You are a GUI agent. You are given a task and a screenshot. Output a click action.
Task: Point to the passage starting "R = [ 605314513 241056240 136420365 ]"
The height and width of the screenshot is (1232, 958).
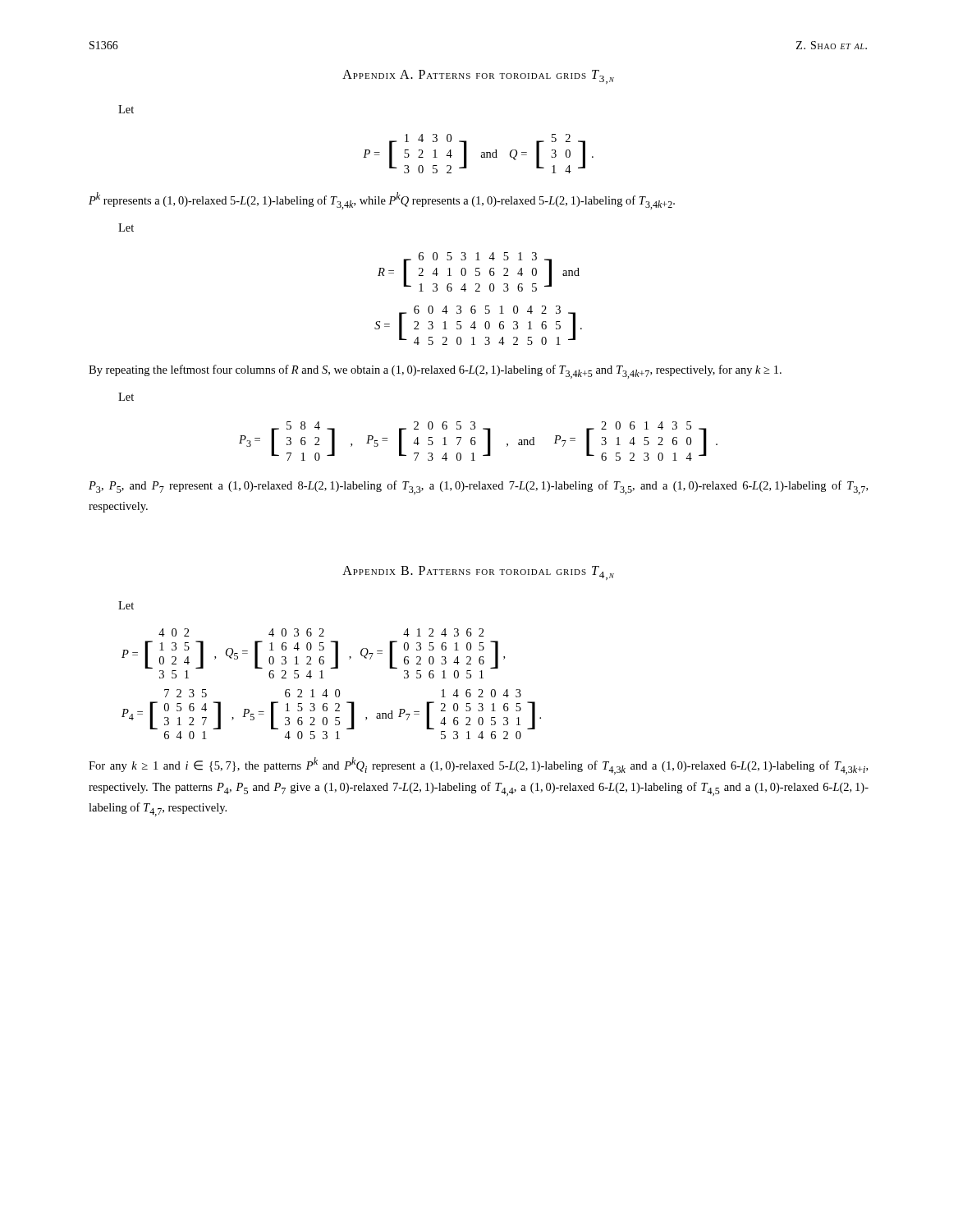pyautogui.click(x=479, y=299)
